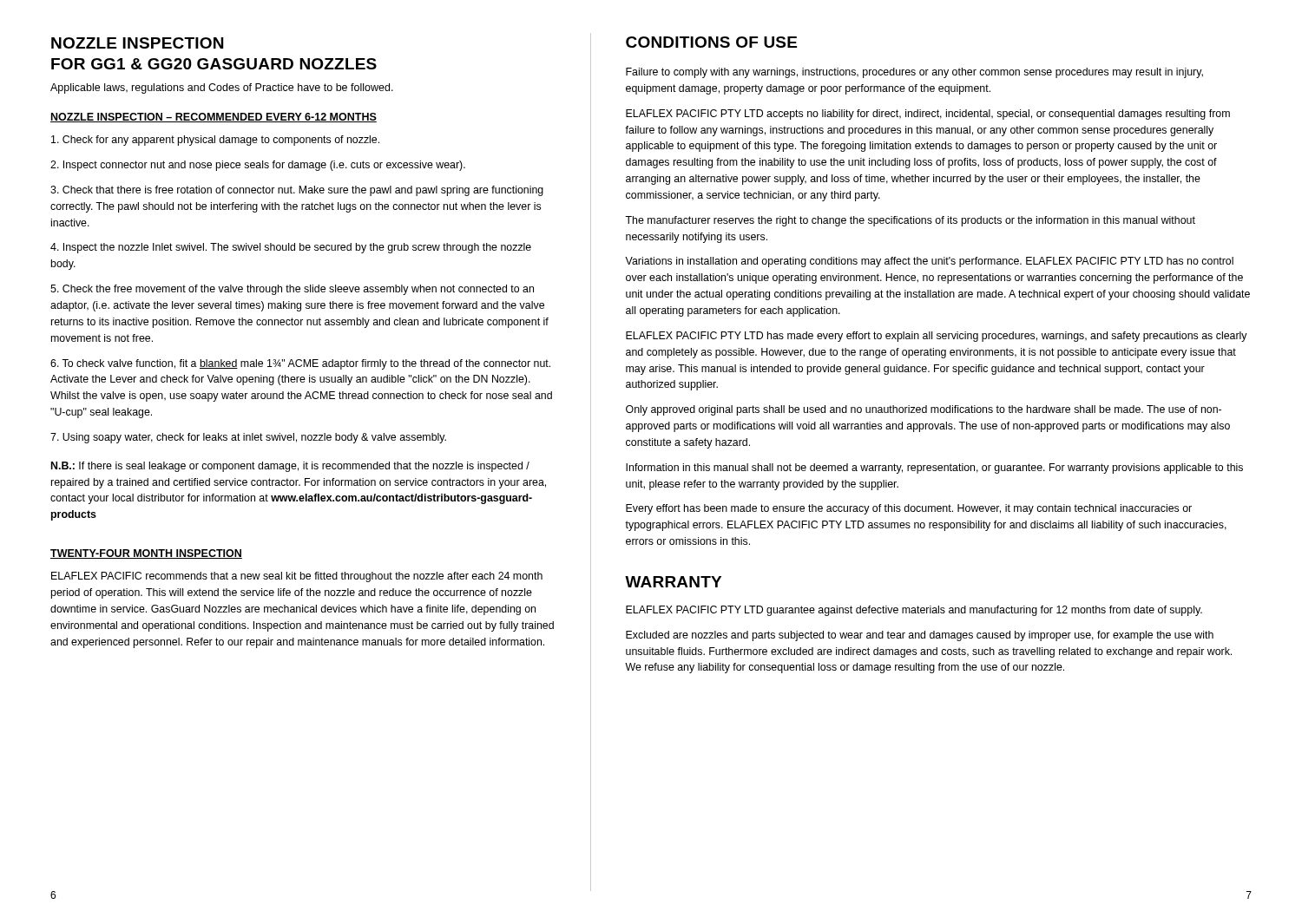The width and height of the screenshot is (1302, 924).
Task: Find the element starting "4. Inspect the nozzle Inlet"
Action: tap(303, 256)
